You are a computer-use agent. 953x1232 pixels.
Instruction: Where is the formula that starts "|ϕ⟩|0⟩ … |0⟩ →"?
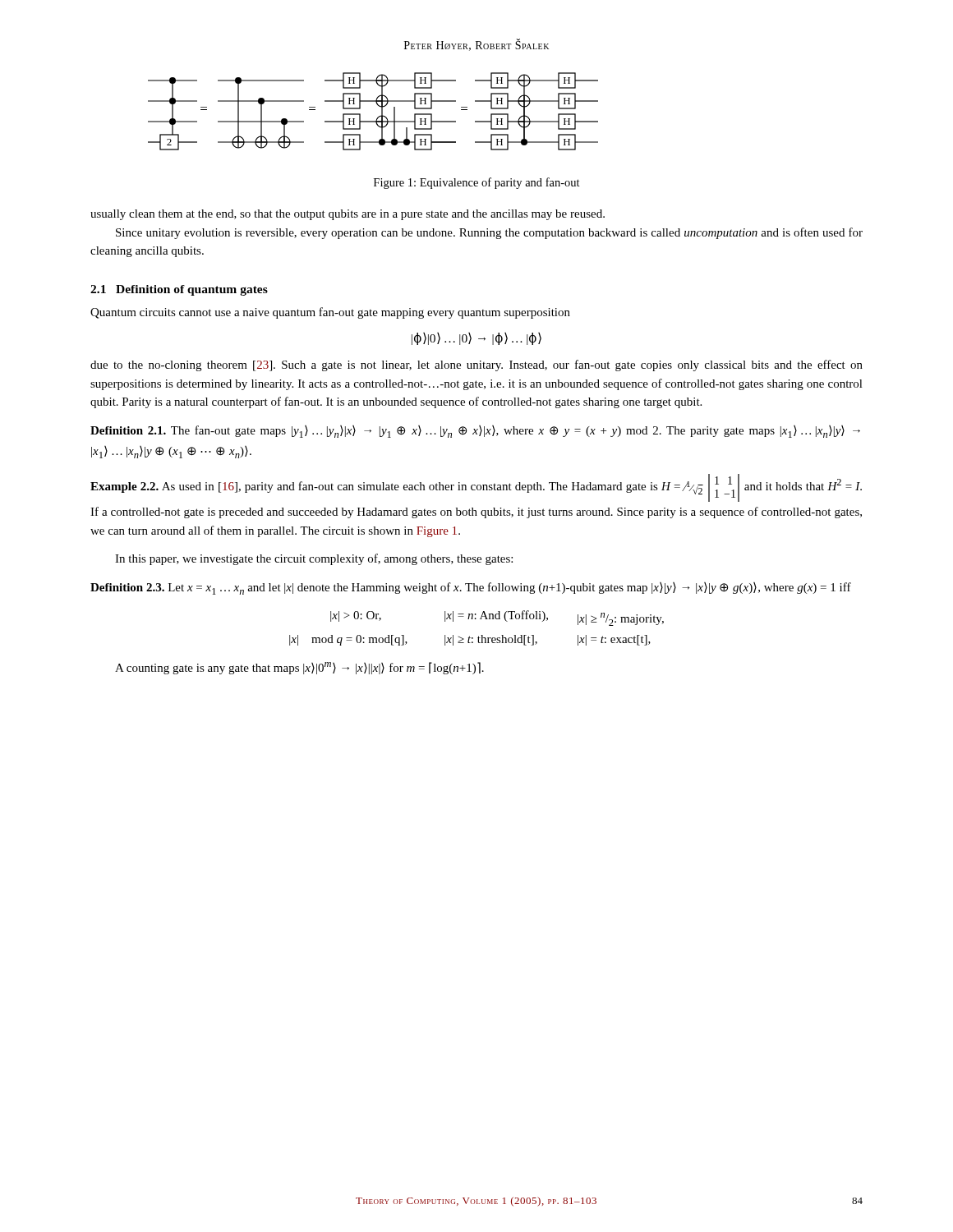tap(476, 338)
